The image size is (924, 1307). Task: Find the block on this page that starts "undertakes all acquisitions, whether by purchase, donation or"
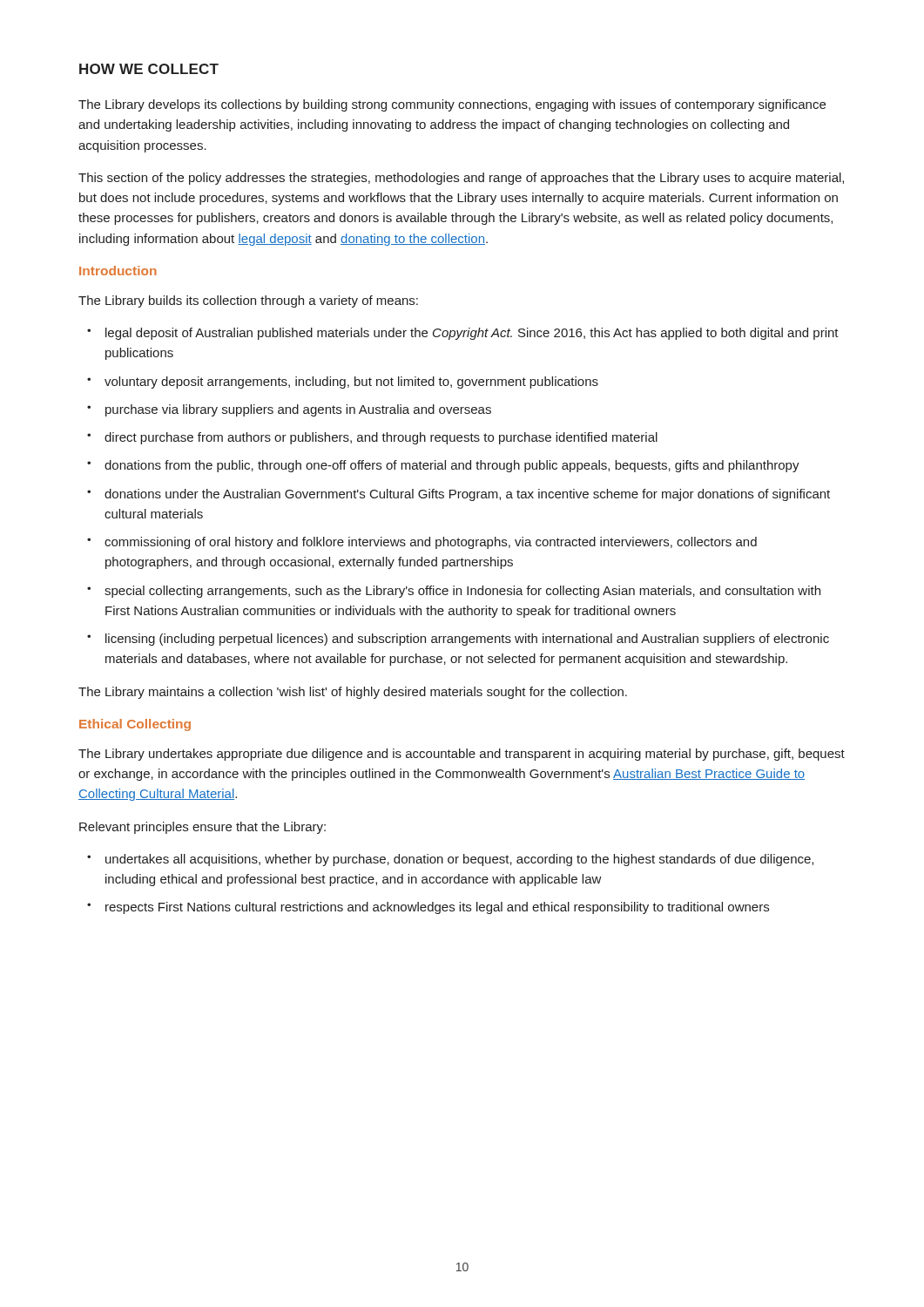pos(460,869)
